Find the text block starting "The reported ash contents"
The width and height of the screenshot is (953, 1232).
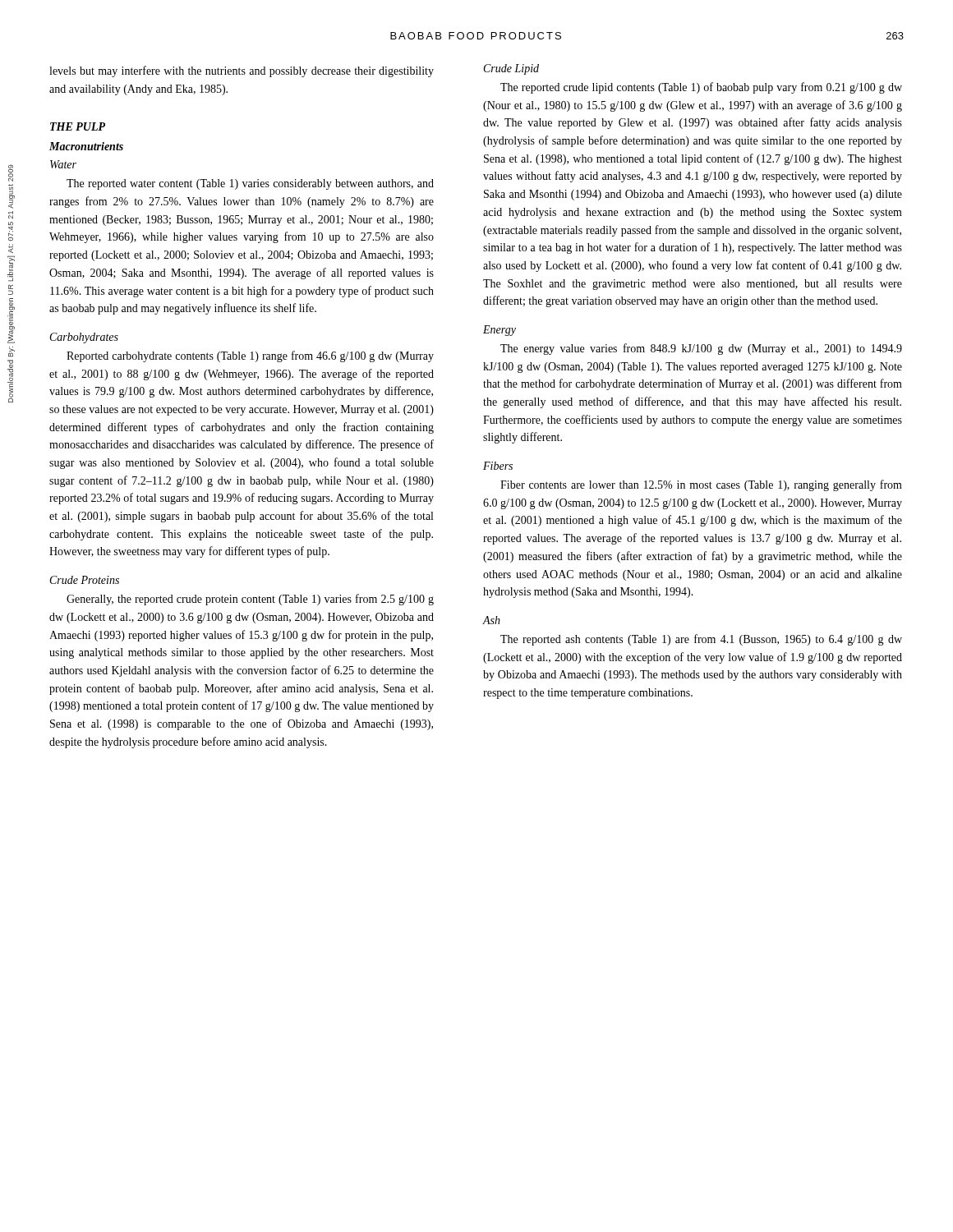[693, 666]
